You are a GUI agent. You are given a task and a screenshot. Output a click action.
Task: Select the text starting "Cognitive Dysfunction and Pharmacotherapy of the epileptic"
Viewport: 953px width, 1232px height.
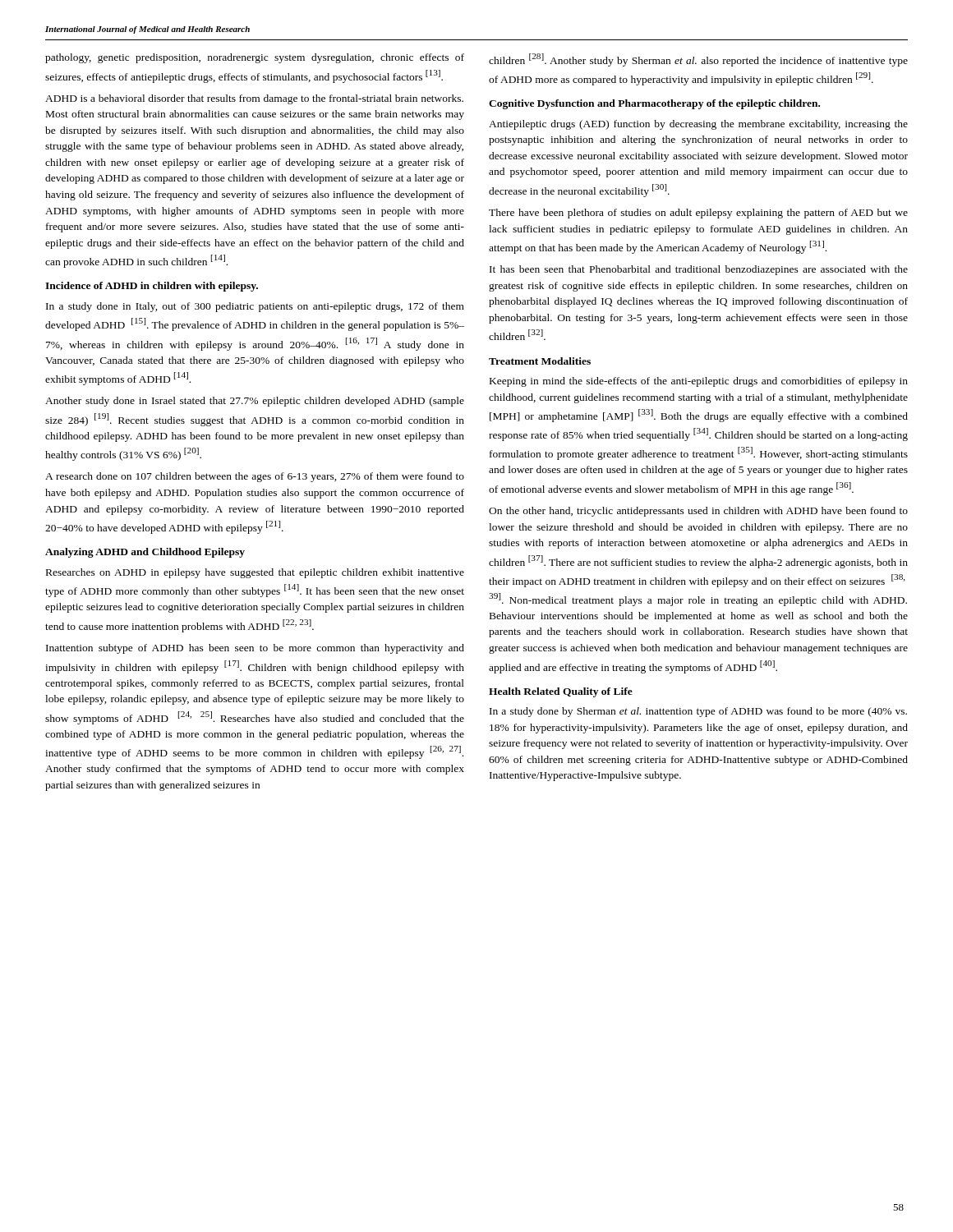click(655, 103)
